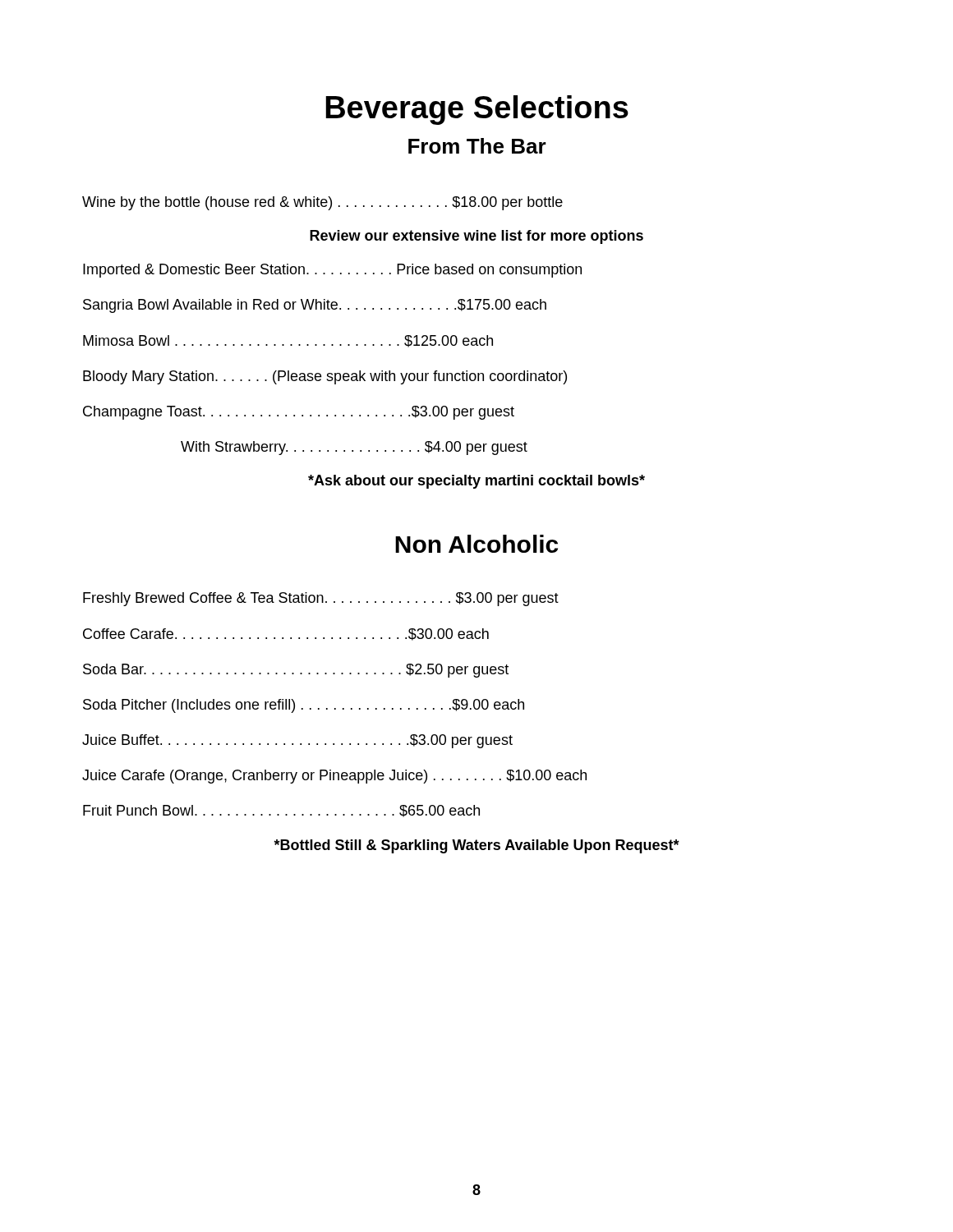Screen dimensions: 1232x953
Task: Click the passage that begins "Wine by the bottle (house"
Action: click(323, 202)
